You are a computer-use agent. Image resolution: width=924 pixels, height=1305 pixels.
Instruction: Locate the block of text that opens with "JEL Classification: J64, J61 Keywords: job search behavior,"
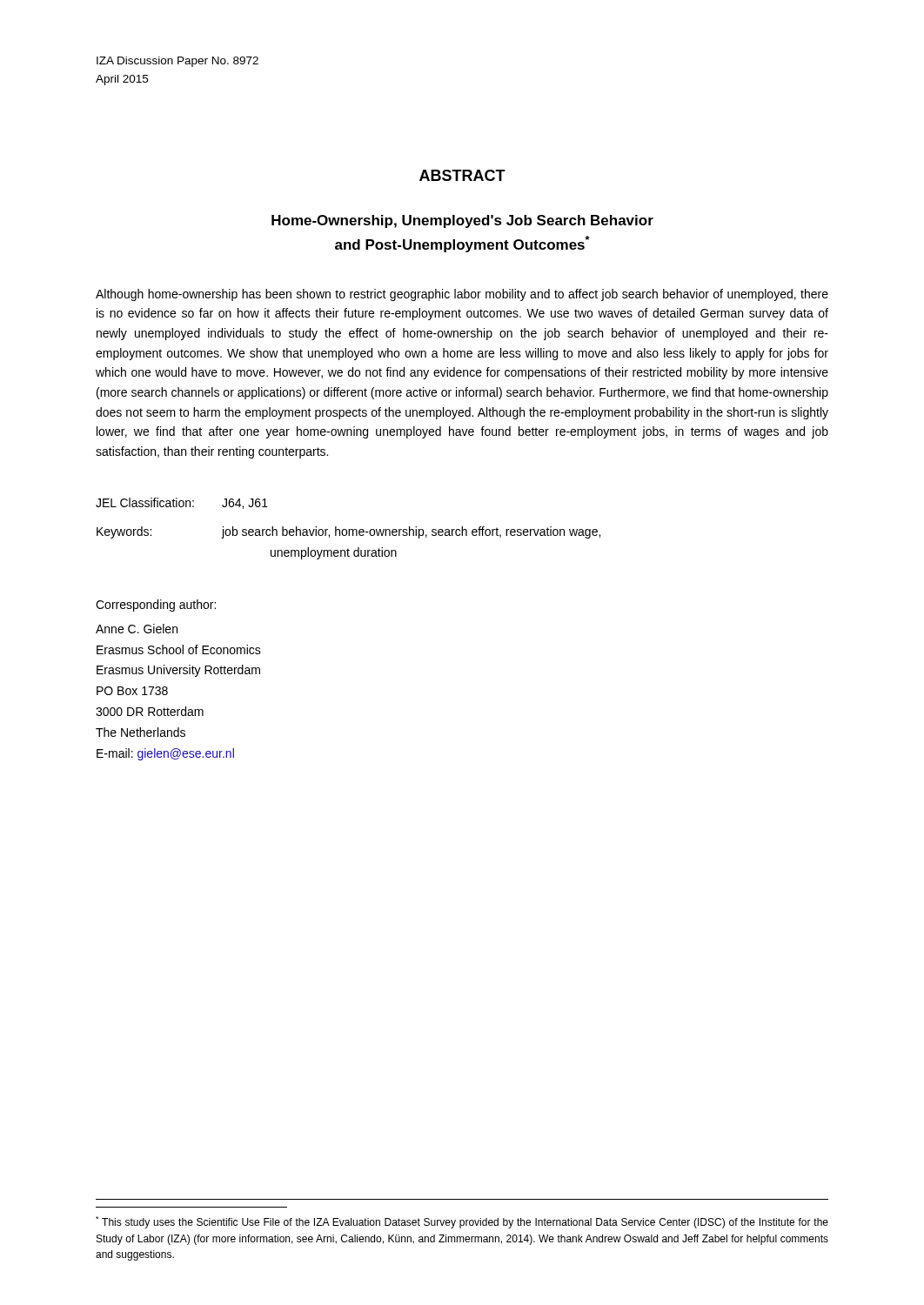pyautogui.click(x=462, y=528)
